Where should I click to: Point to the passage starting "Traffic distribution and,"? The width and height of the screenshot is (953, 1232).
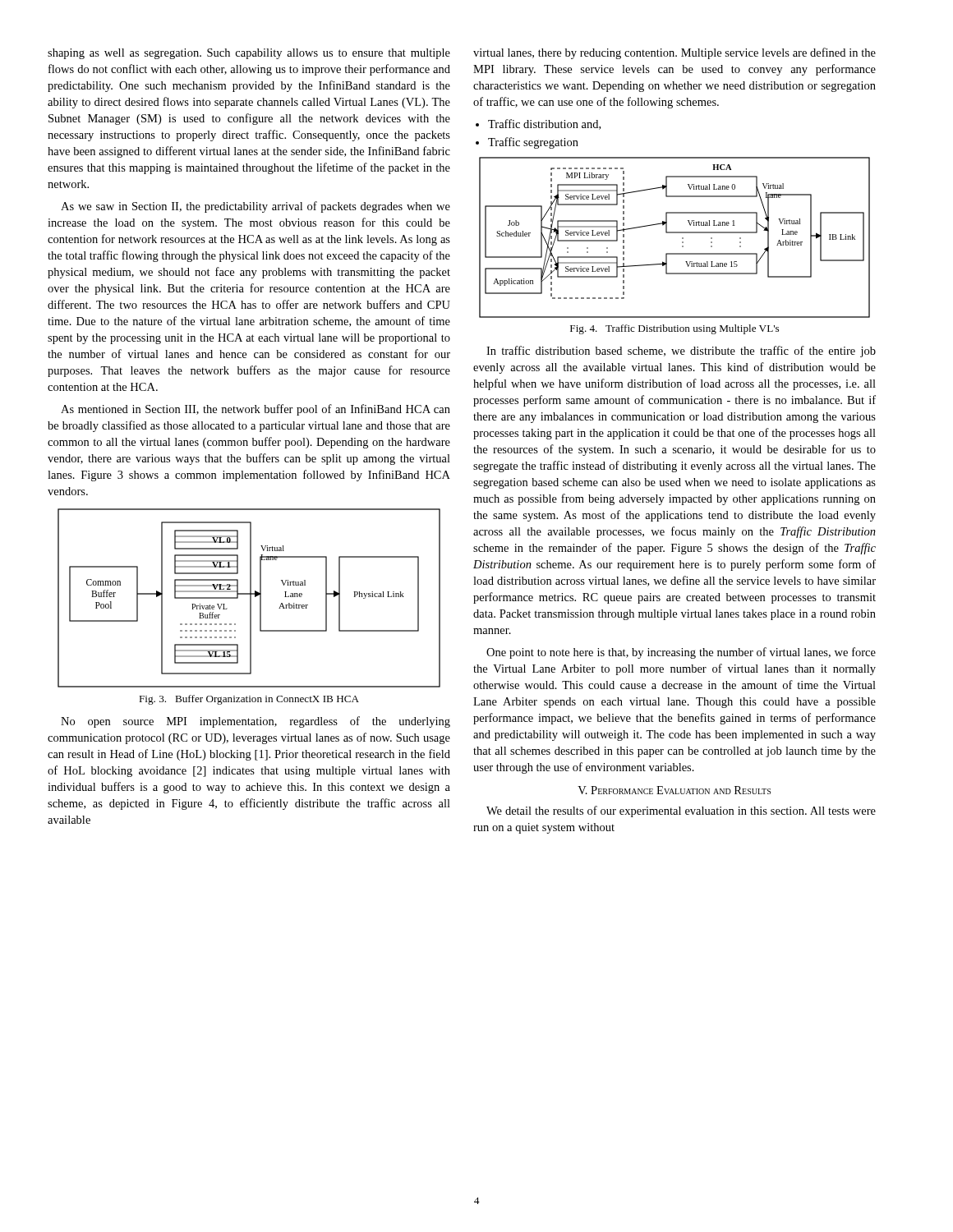tap(545, 124)
